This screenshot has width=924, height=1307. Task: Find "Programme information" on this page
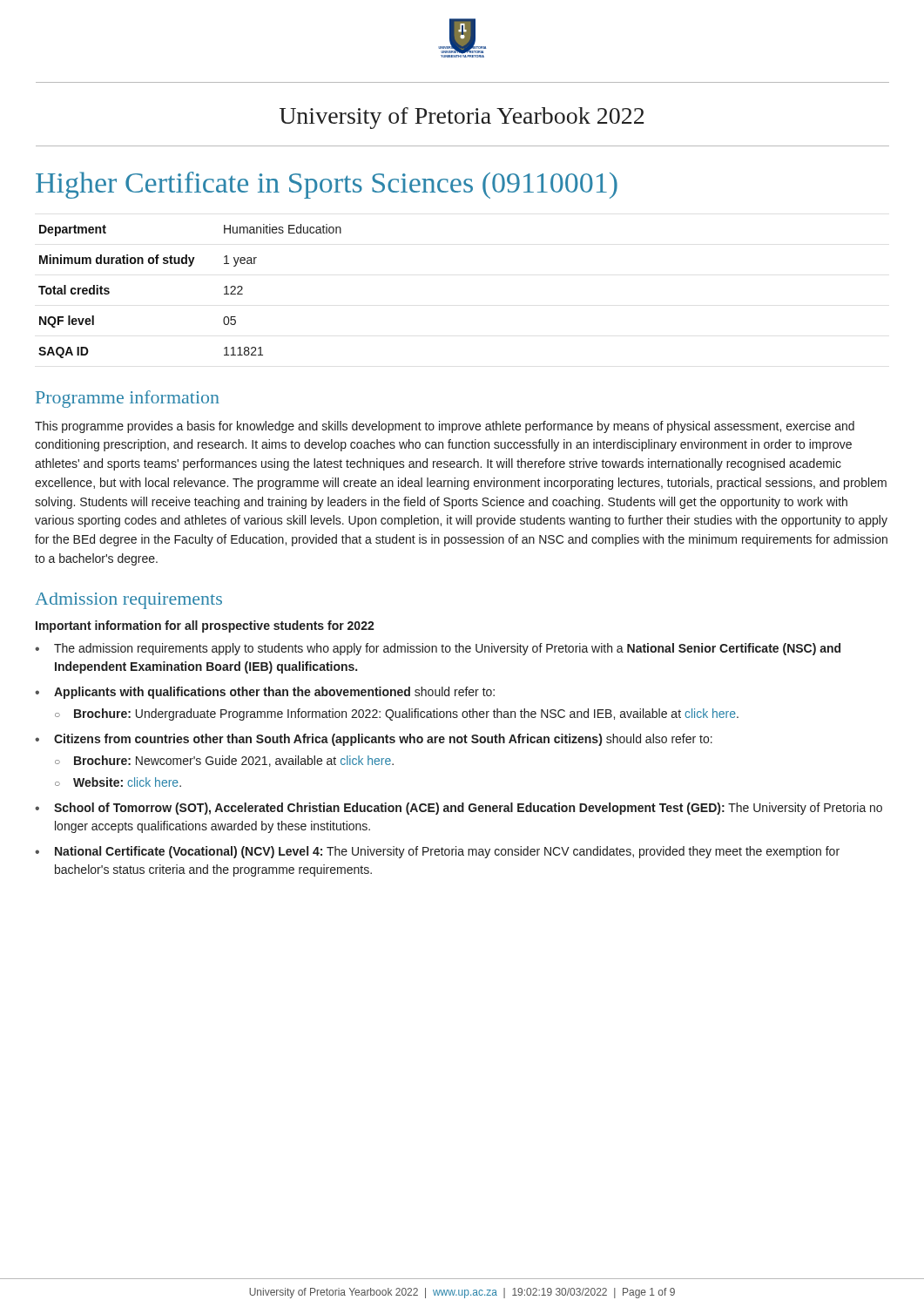[128, 399]
